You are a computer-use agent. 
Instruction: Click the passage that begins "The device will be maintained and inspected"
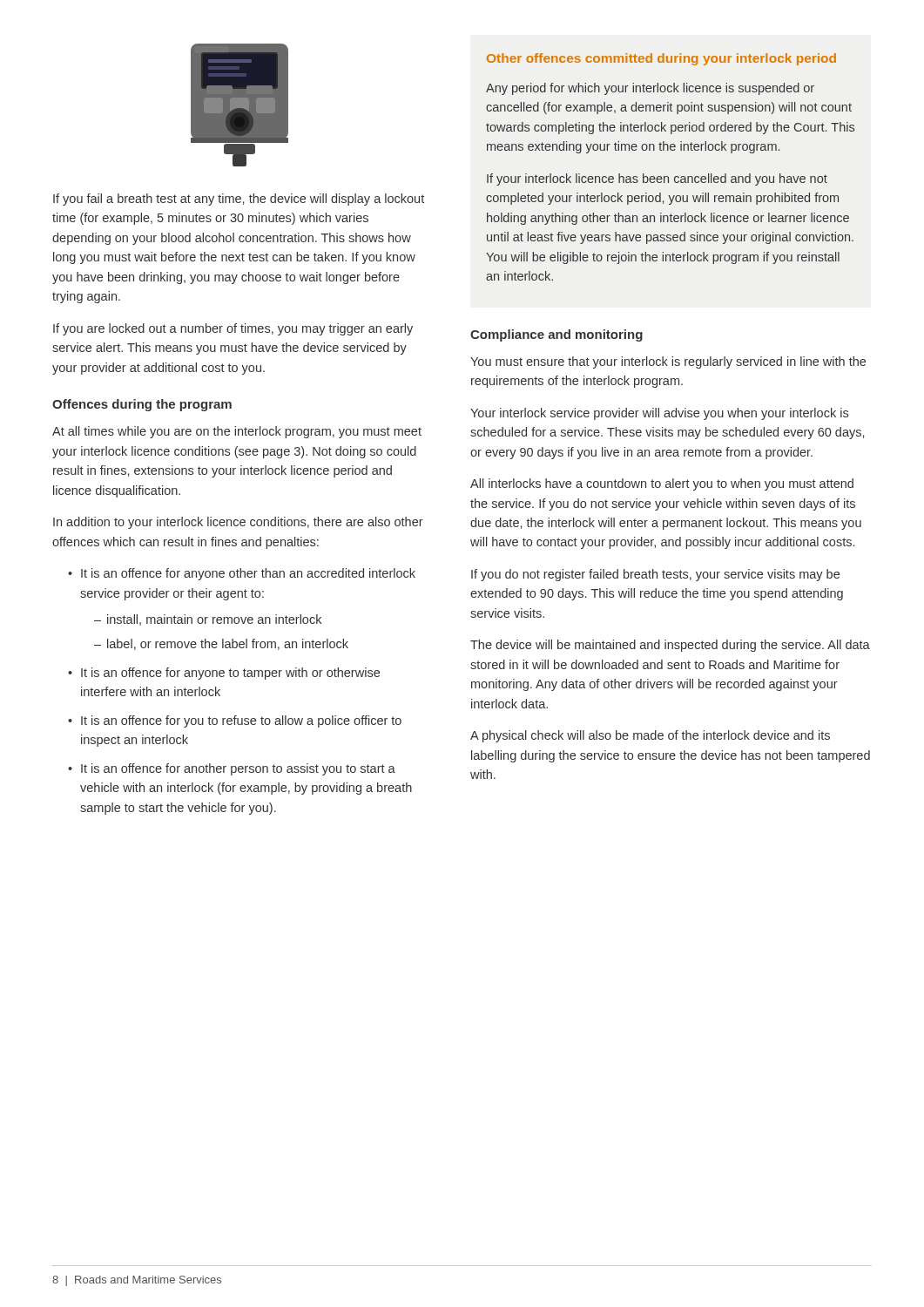pos(671,675)
